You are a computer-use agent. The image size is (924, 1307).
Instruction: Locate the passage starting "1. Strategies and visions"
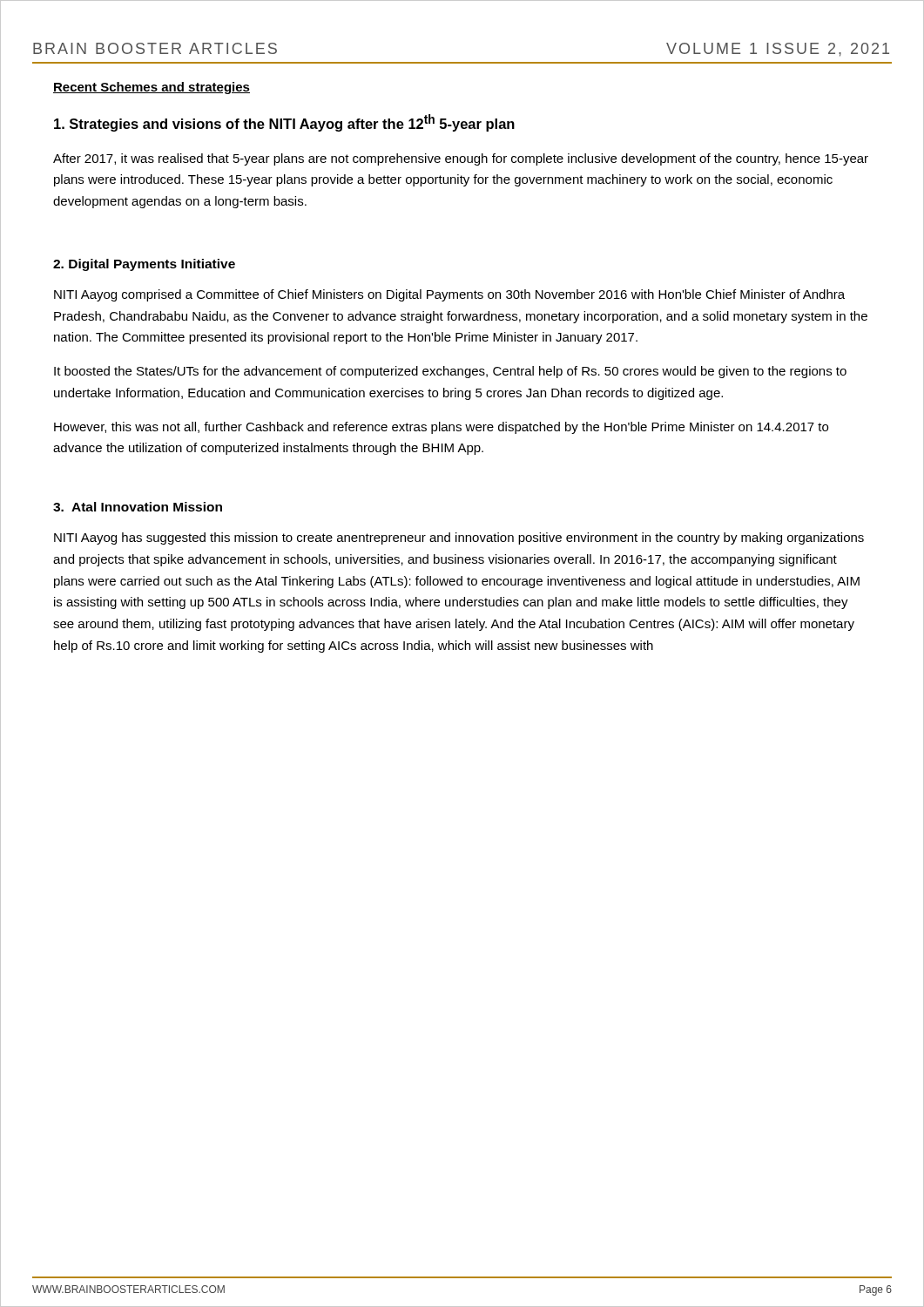[x=284, y=122]
